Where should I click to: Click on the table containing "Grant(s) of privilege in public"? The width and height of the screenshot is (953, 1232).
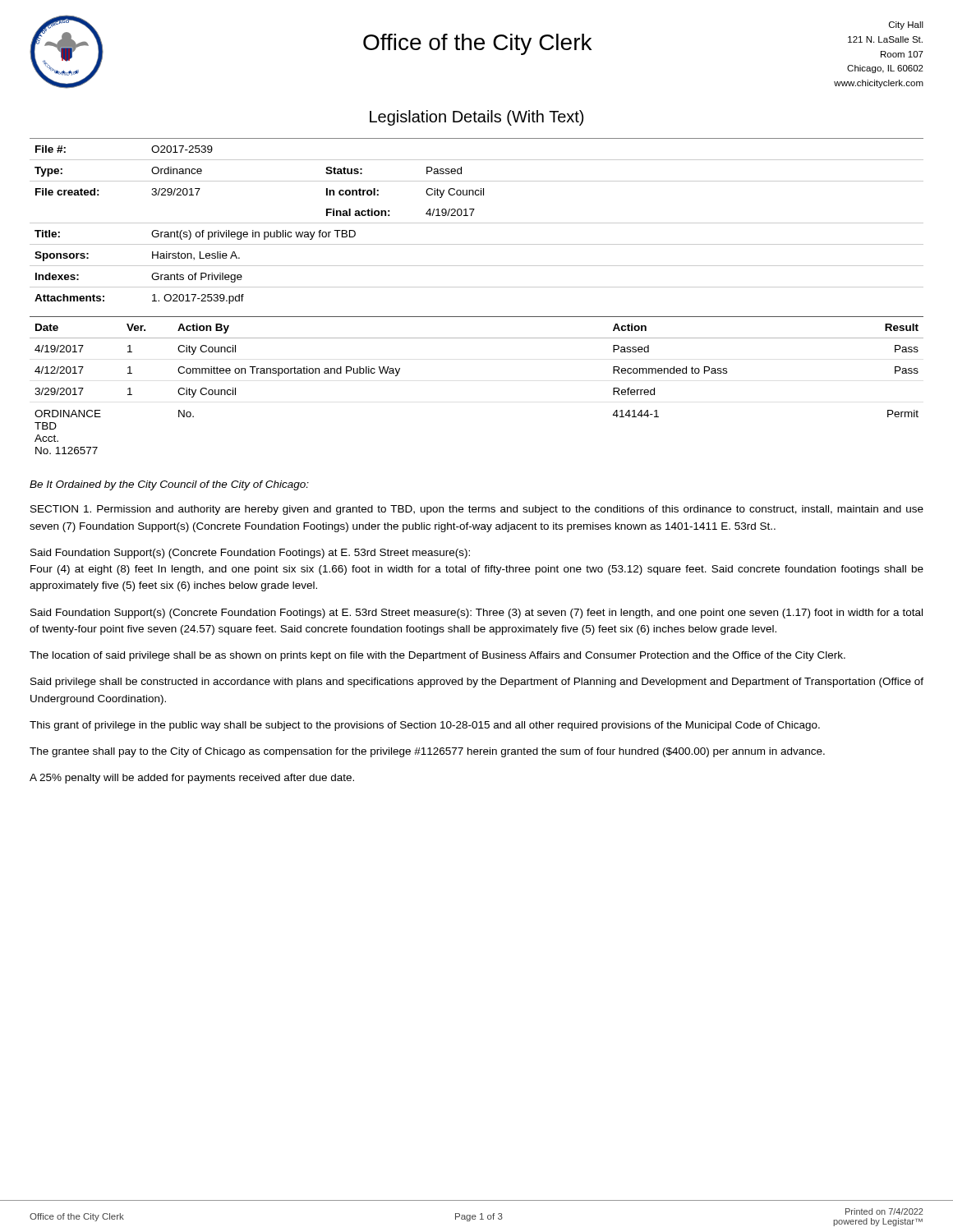(476, 223)
